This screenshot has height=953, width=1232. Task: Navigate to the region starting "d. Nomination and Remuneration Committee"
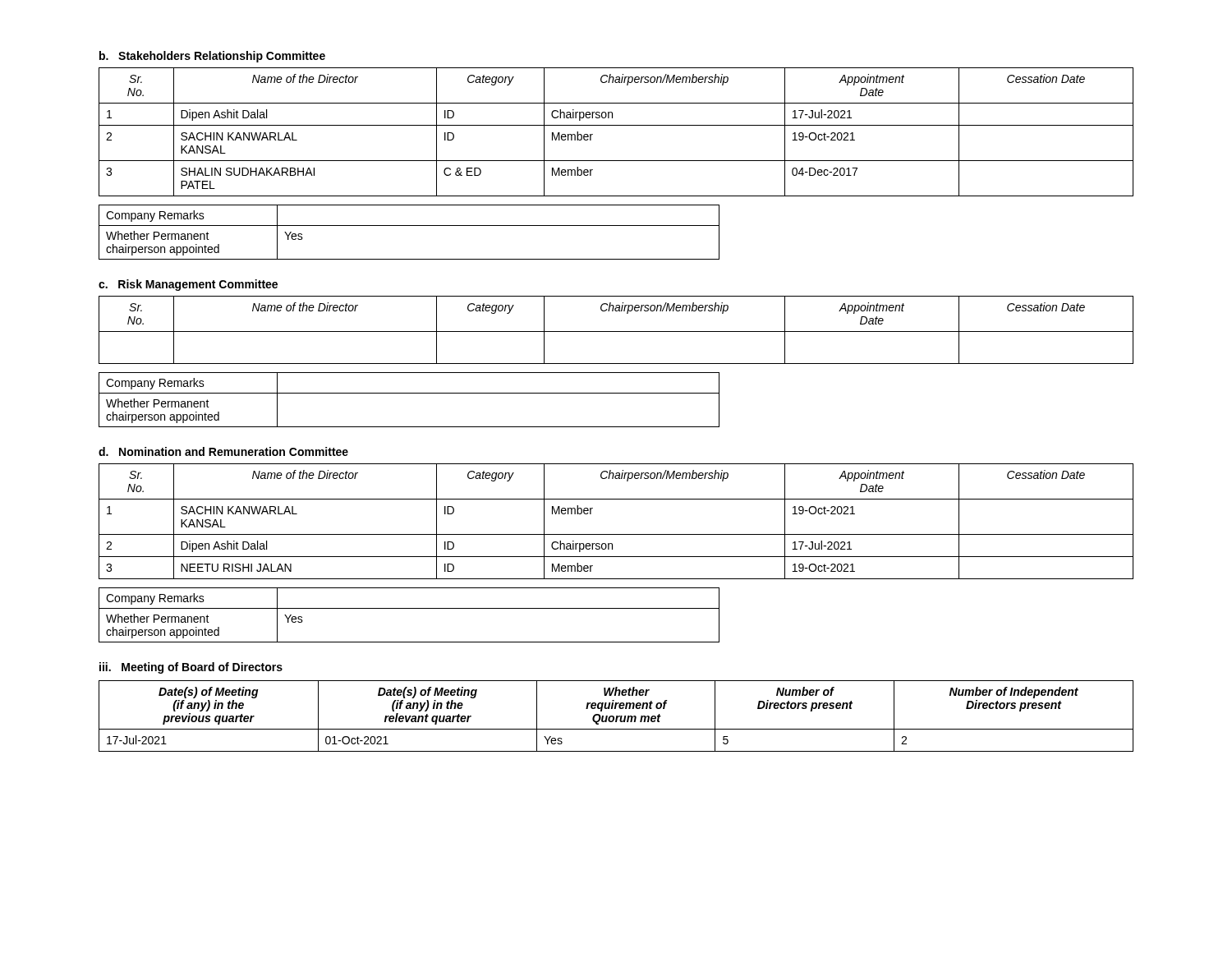pos(223,452)
